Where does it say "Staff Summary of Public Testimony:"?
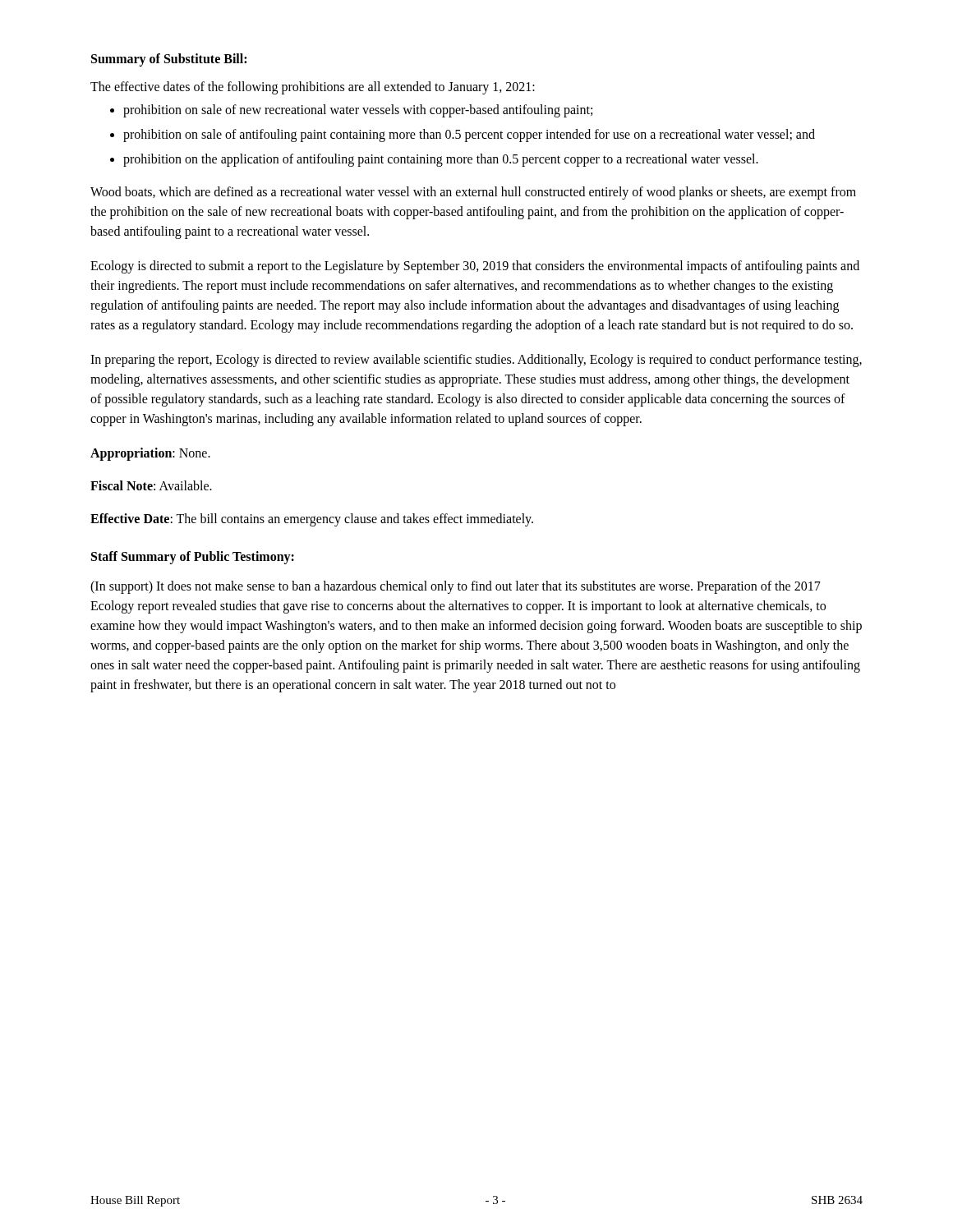 (193, 556)
